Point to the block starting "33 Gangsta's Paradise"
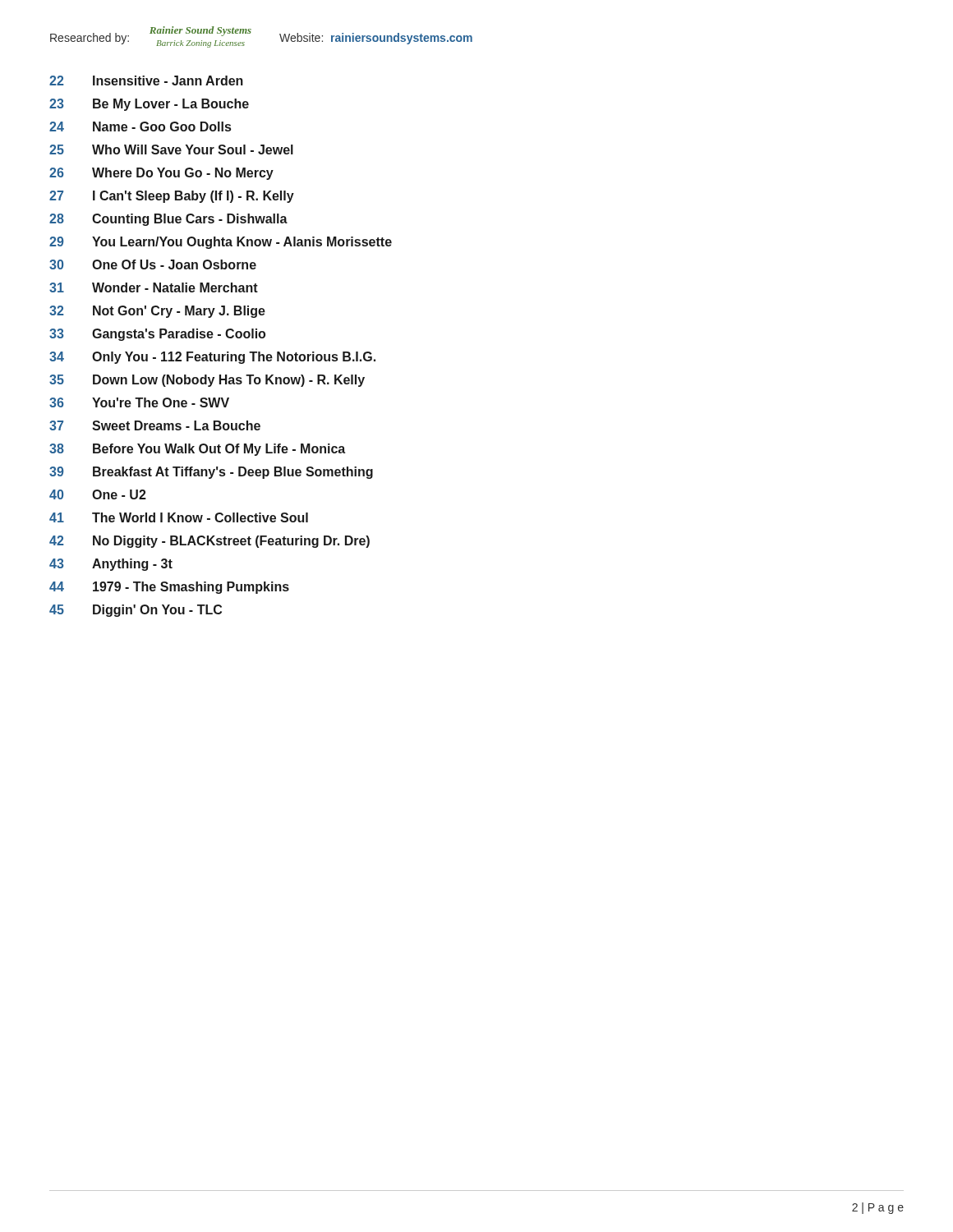Screen dimensions: 1232x953 coord(158,334)
